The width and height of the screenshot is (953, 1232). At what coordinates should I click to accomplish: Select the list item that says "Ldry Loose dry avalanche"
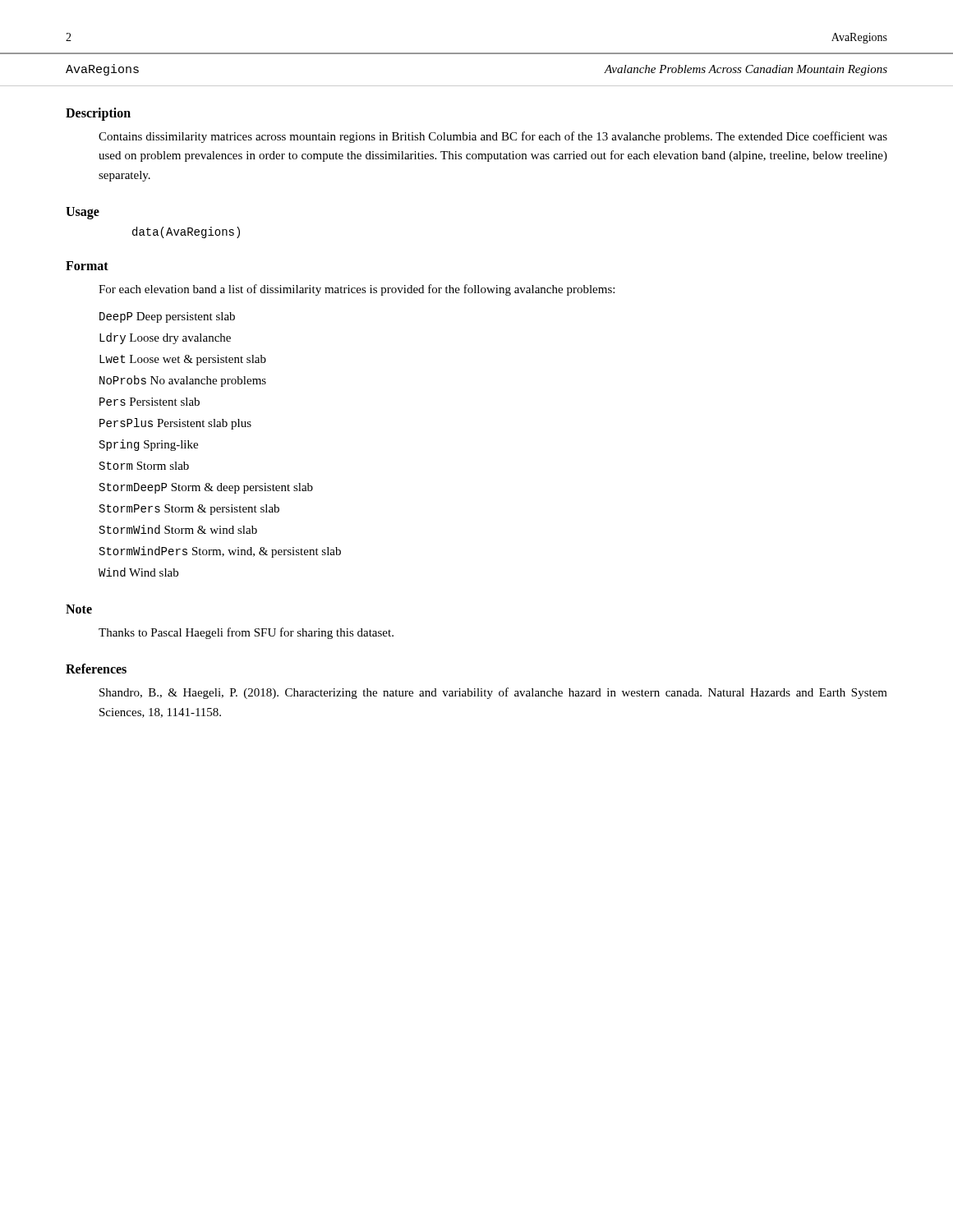point(165,338)
